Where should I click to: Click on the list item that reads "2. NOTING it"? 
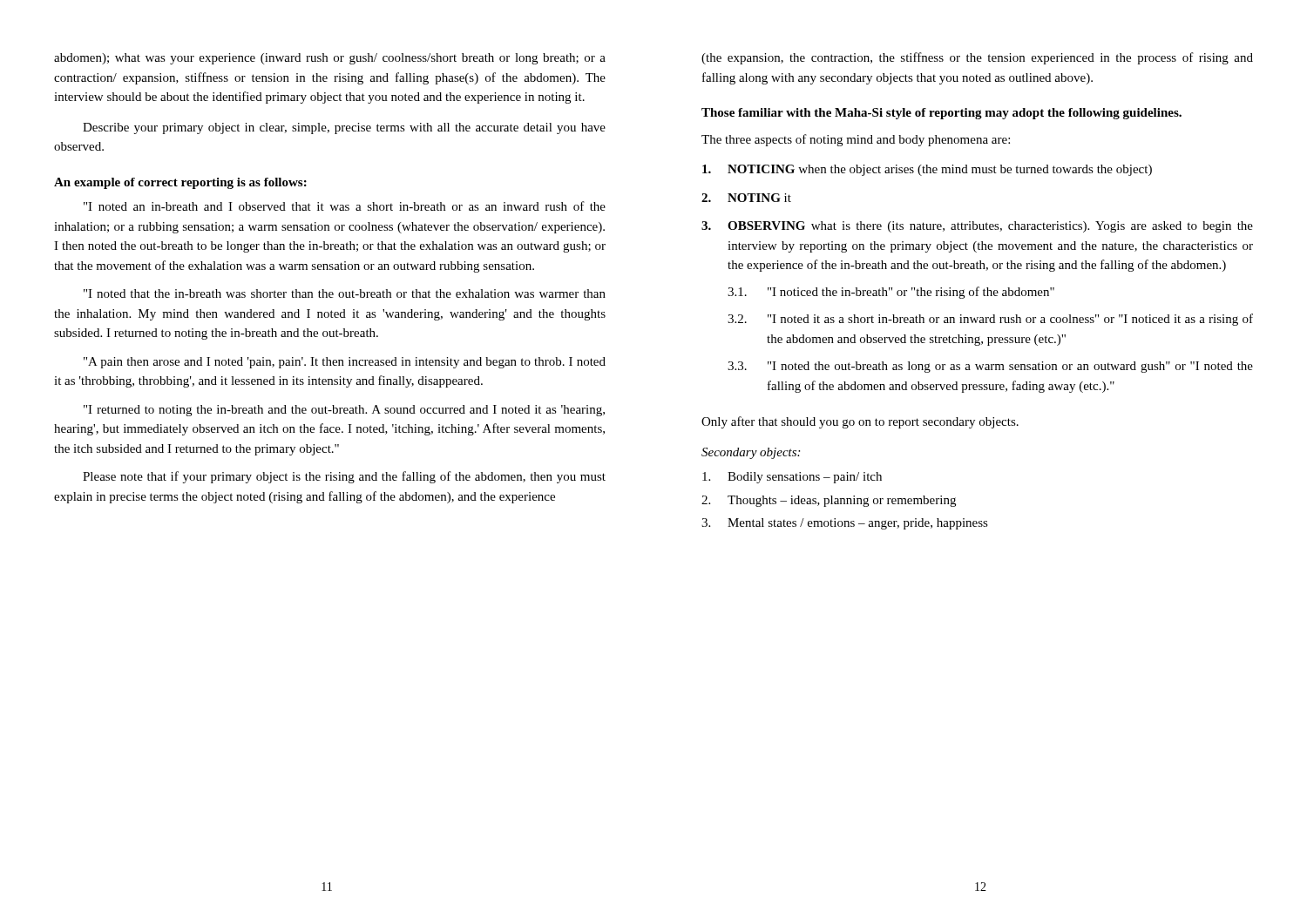pos(746,198)
